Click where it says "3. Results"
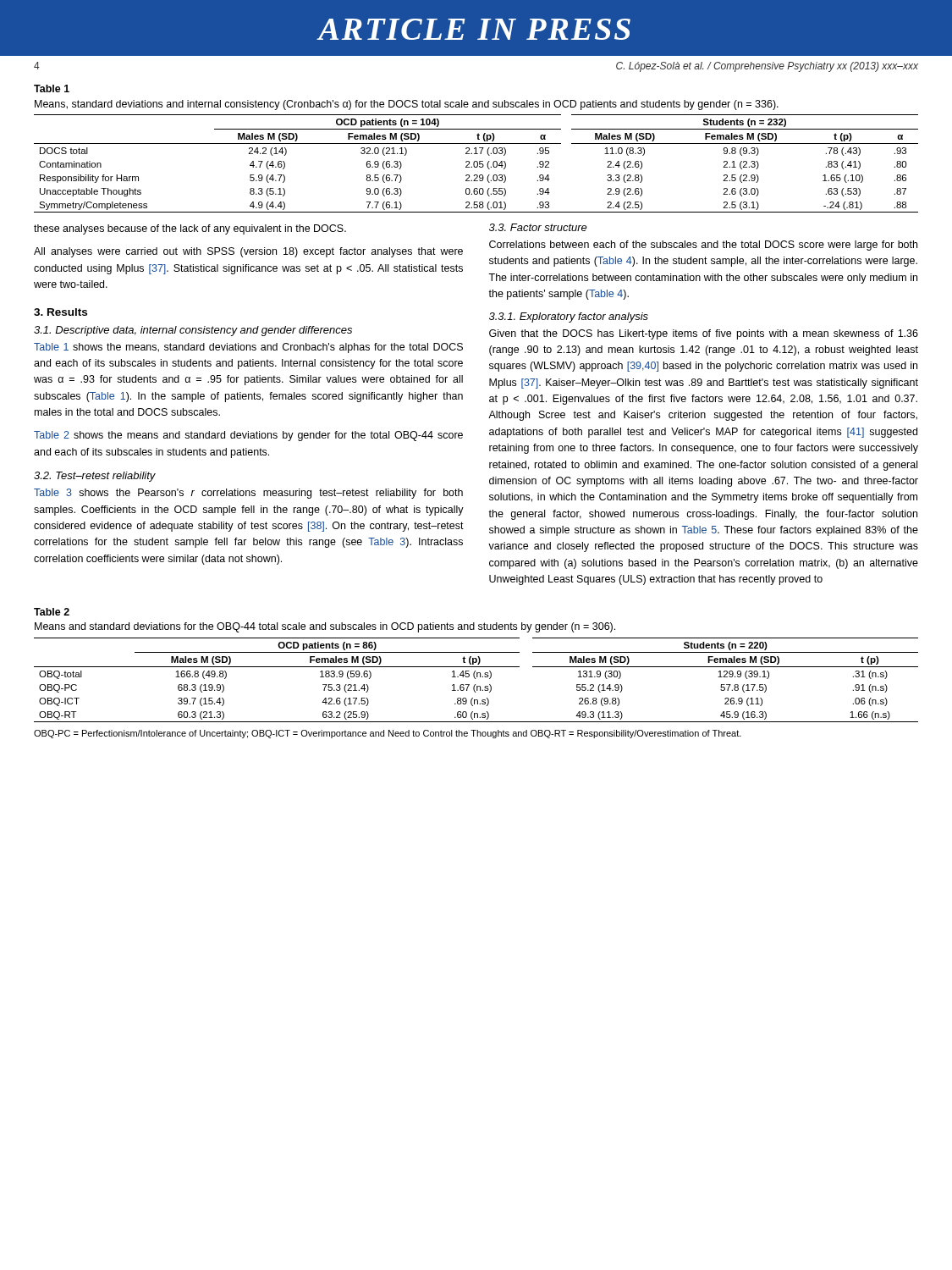 [x=61, y=312]
